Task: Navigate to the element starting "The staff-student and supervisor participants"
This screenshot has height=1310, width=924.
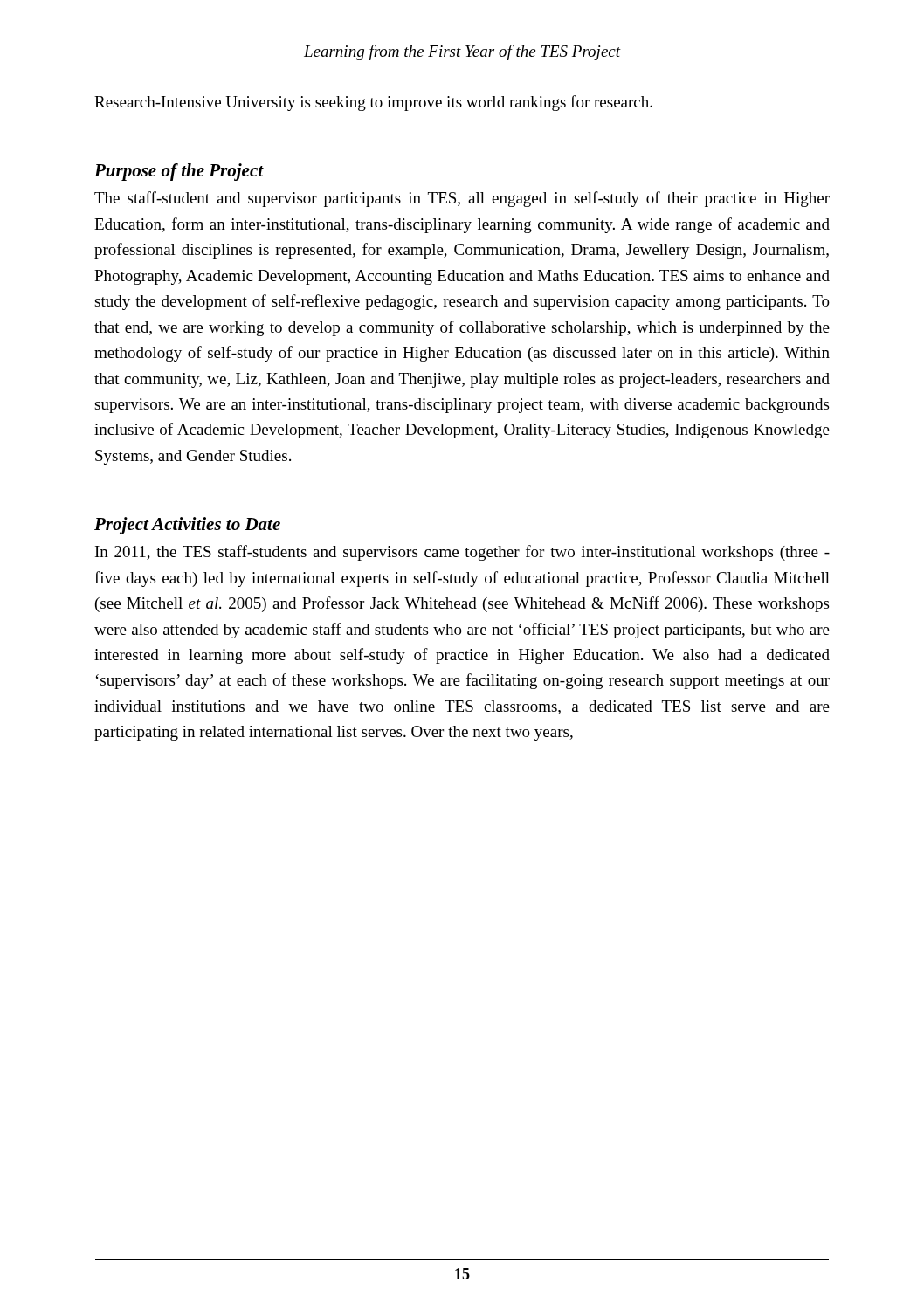Action: pos(462,327)
